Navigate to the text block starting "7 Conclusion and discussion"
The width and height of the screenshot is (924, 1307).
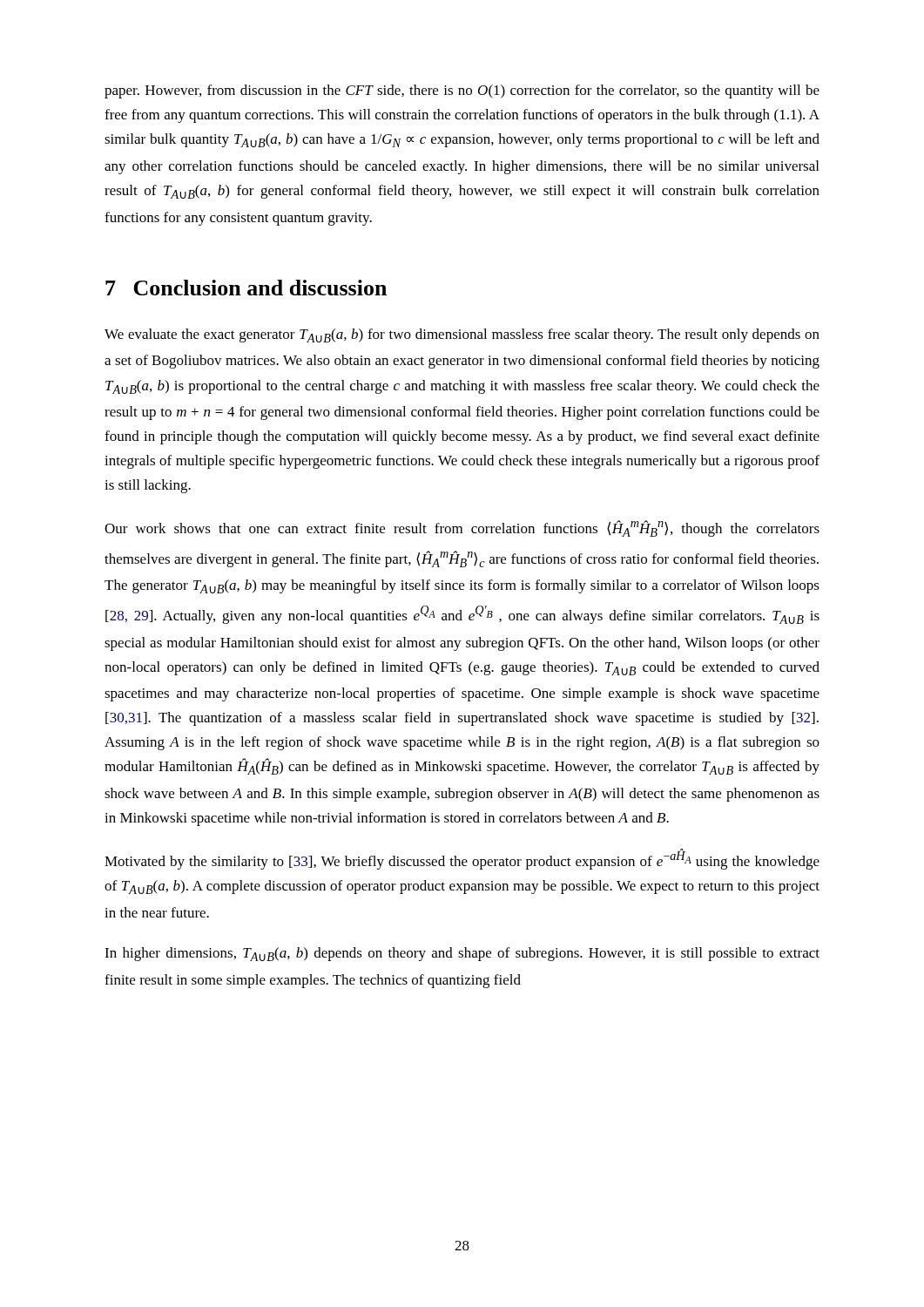(x=246, y=288)
